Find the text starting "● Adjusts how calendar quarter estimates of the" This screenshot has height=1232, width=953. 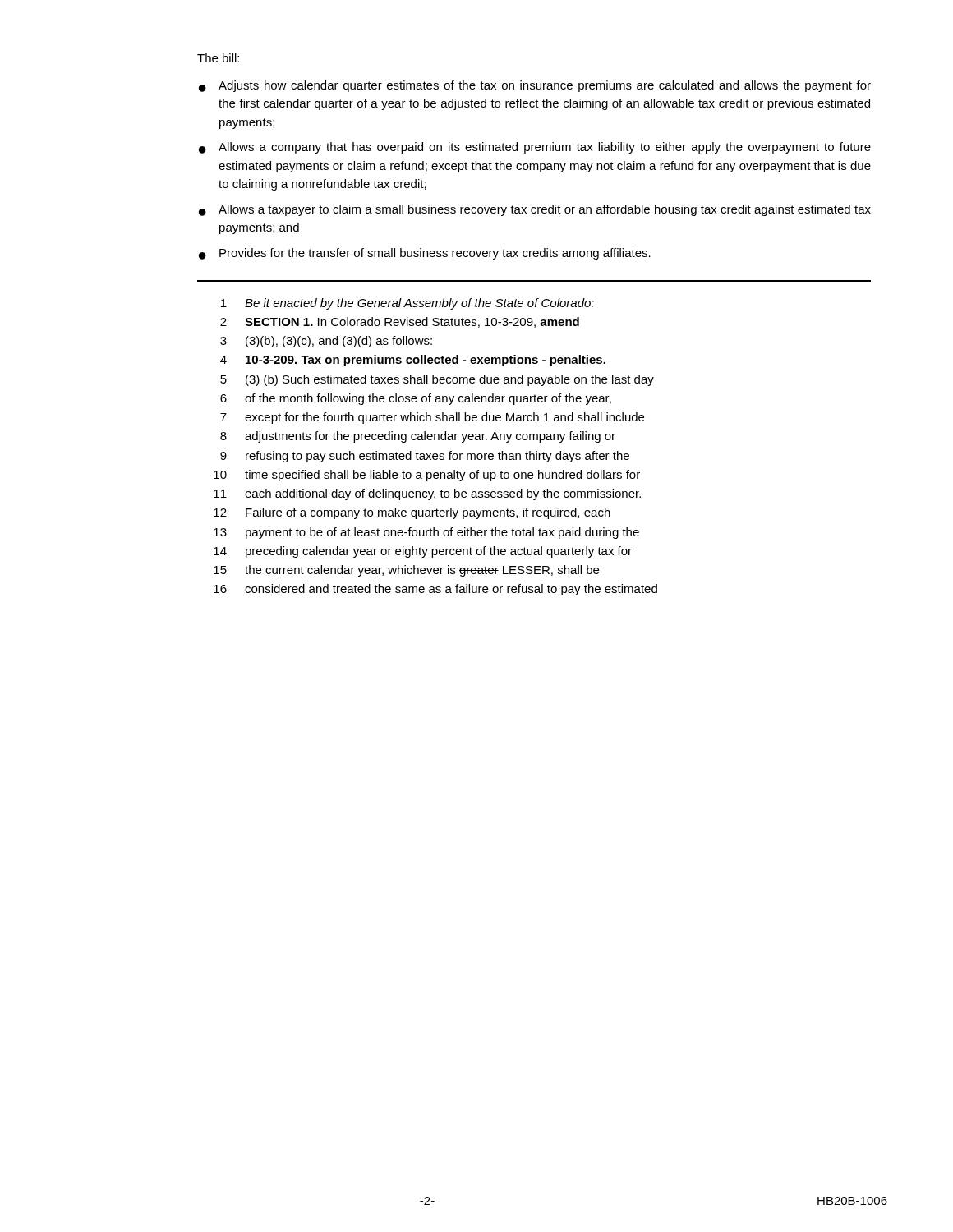click(534, 104)
